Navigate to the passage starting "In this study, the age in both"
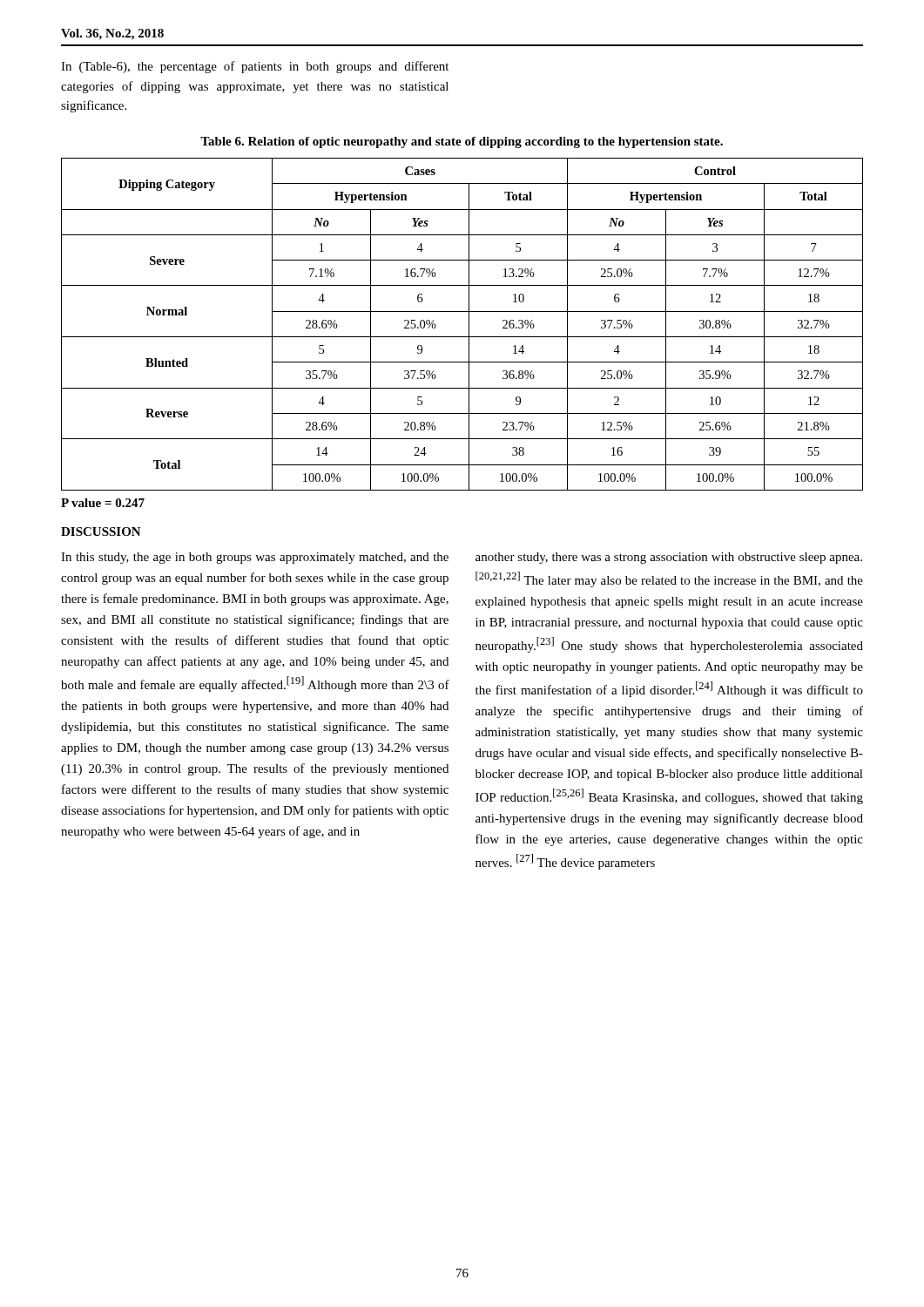 tap(255, 694)
